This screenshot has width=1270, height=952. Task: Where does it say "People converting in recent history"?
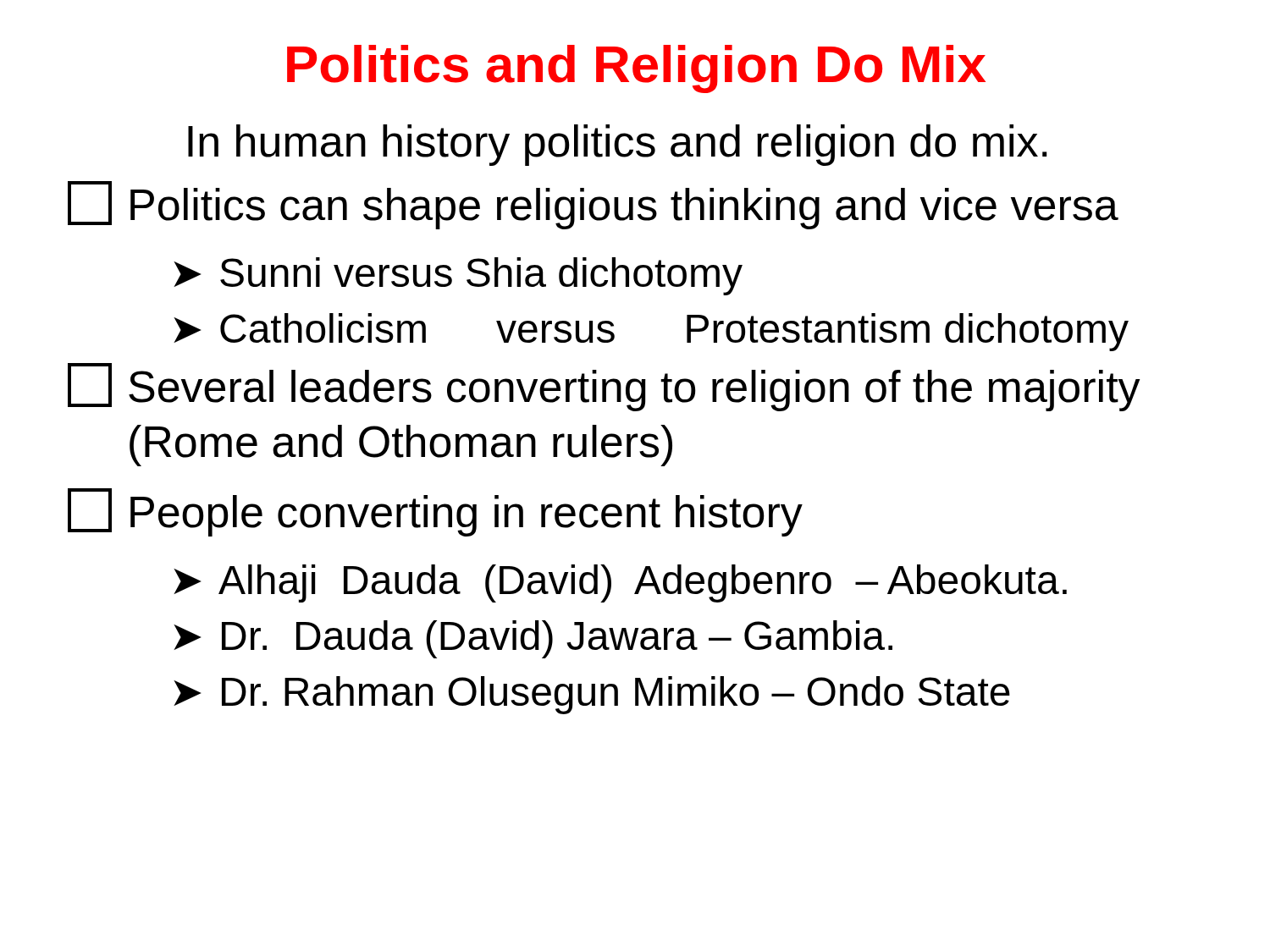coord(635,512)
